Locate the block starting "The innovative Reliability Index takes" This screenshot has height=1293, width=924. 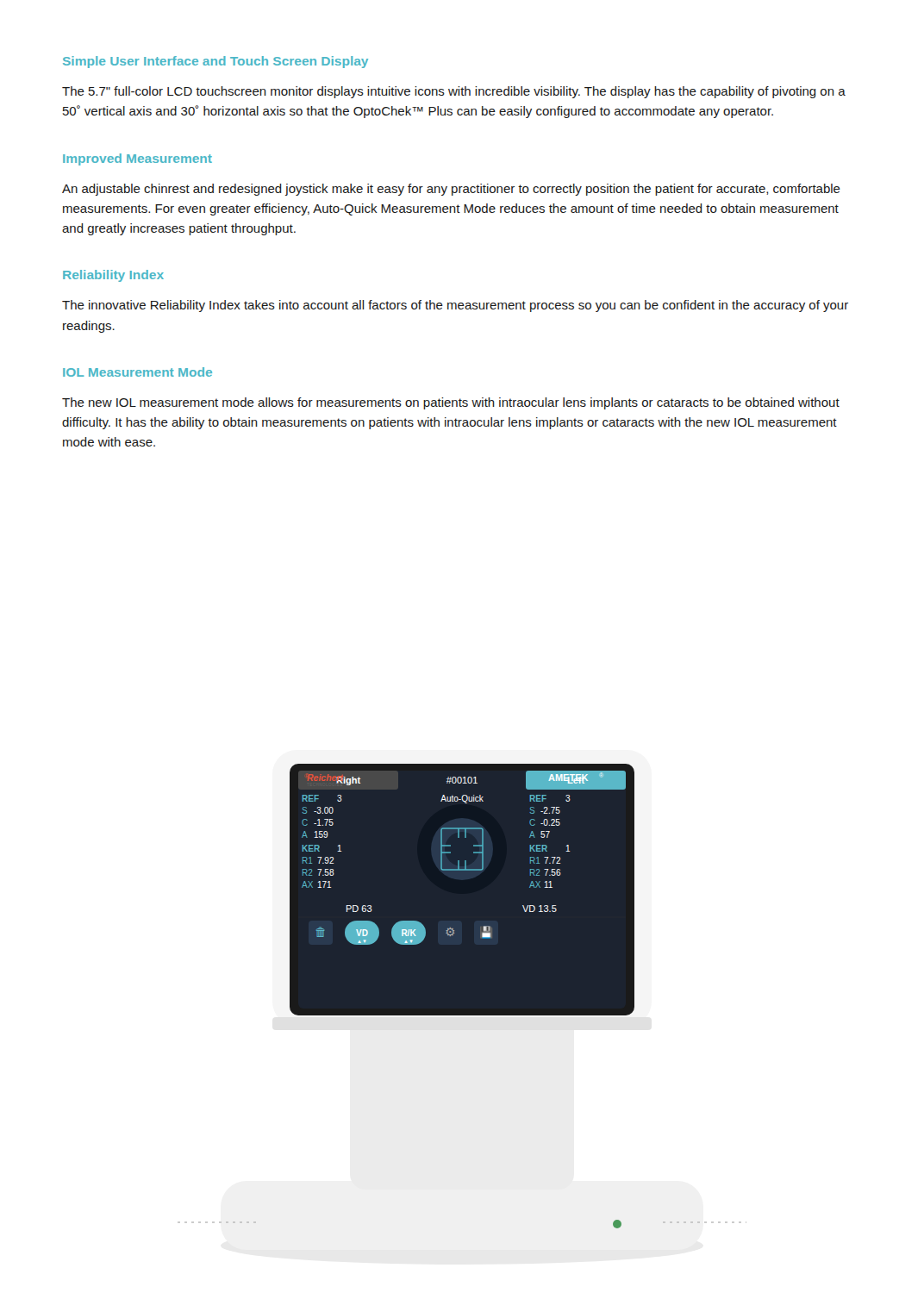coord(455,315)
